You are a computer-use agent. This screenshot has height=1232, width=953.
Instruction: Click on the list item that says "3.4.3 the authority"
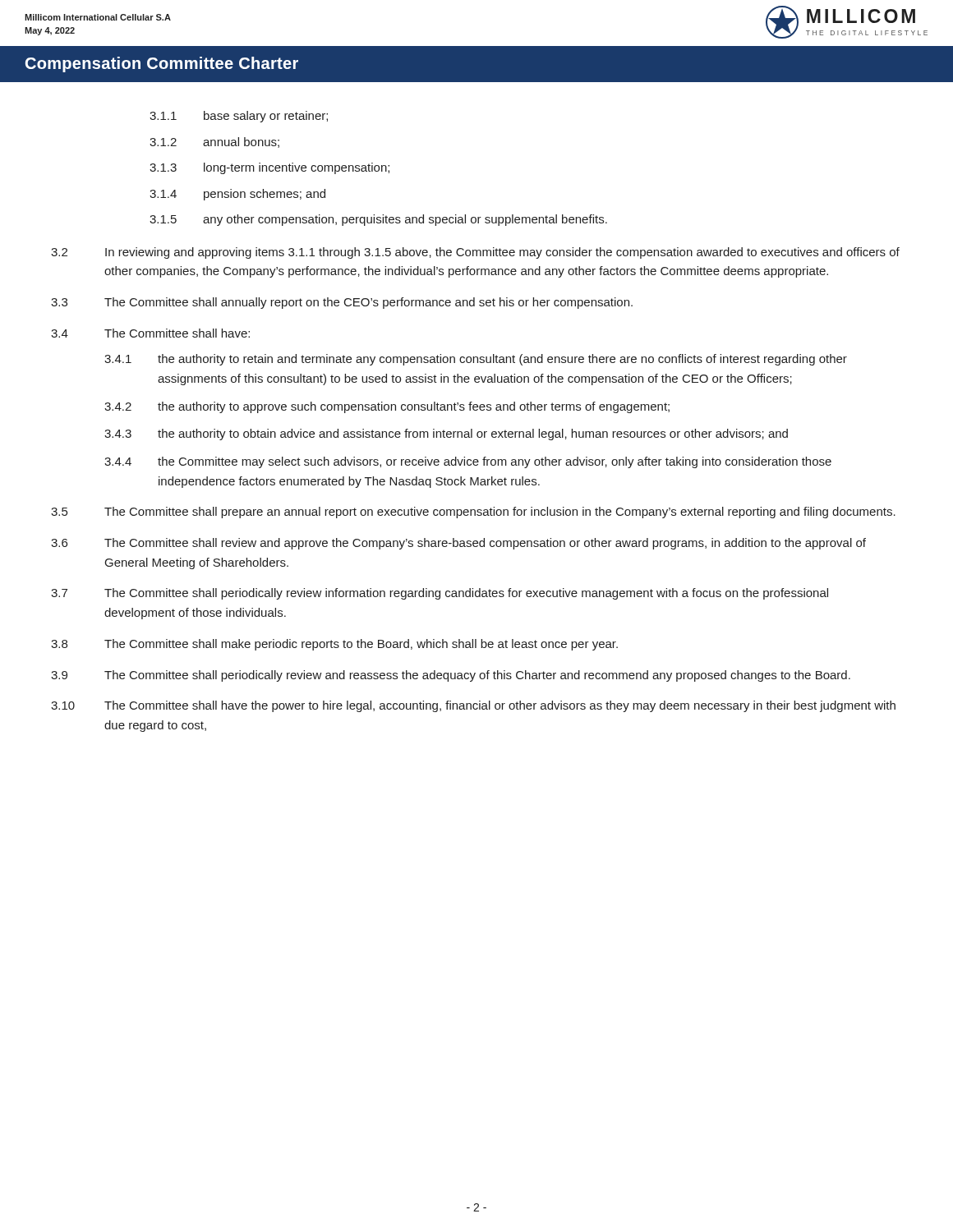(446, 434)
